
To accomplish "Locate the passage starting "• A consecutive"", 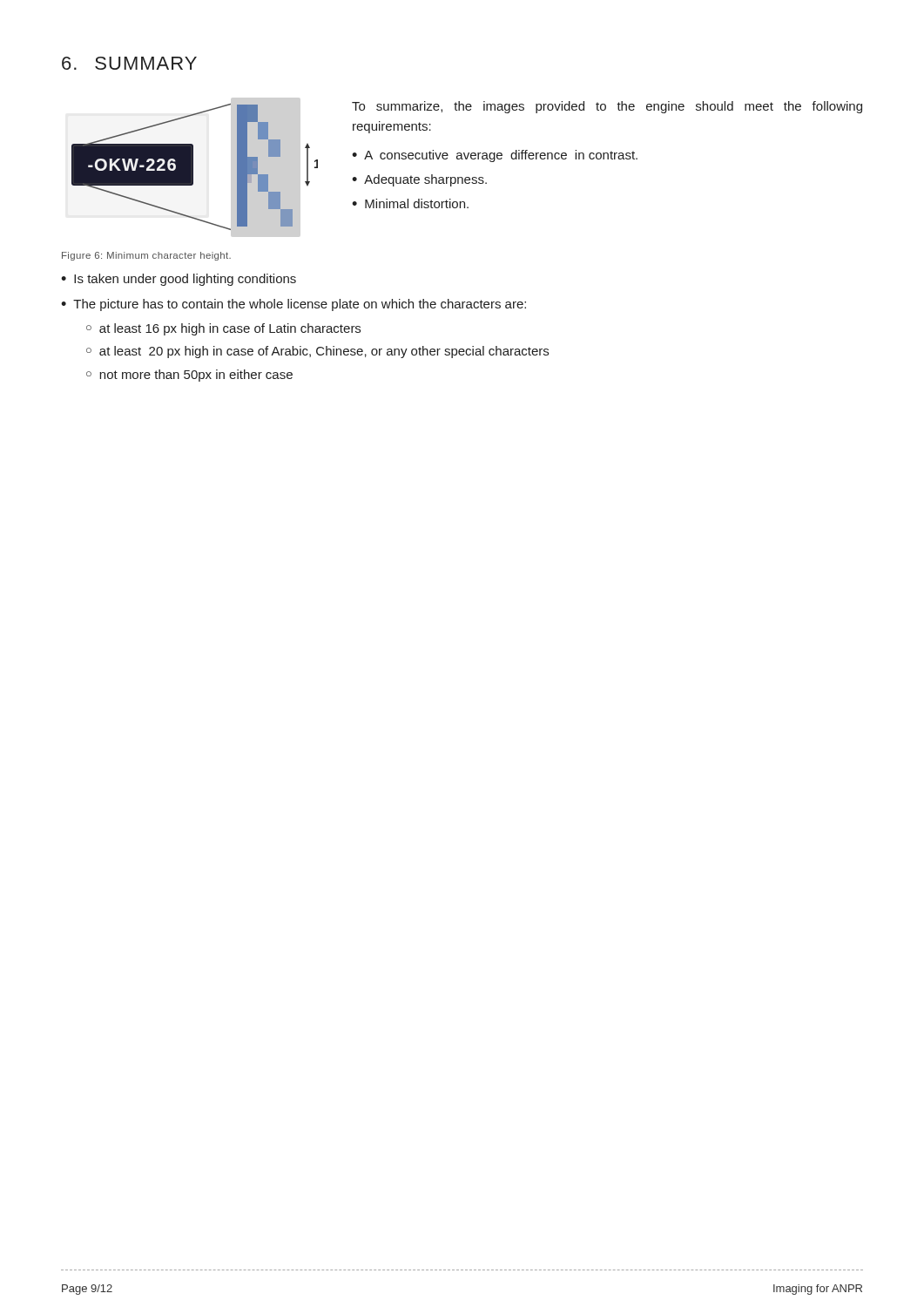I will pyautogui.click(x=495, y=155).
